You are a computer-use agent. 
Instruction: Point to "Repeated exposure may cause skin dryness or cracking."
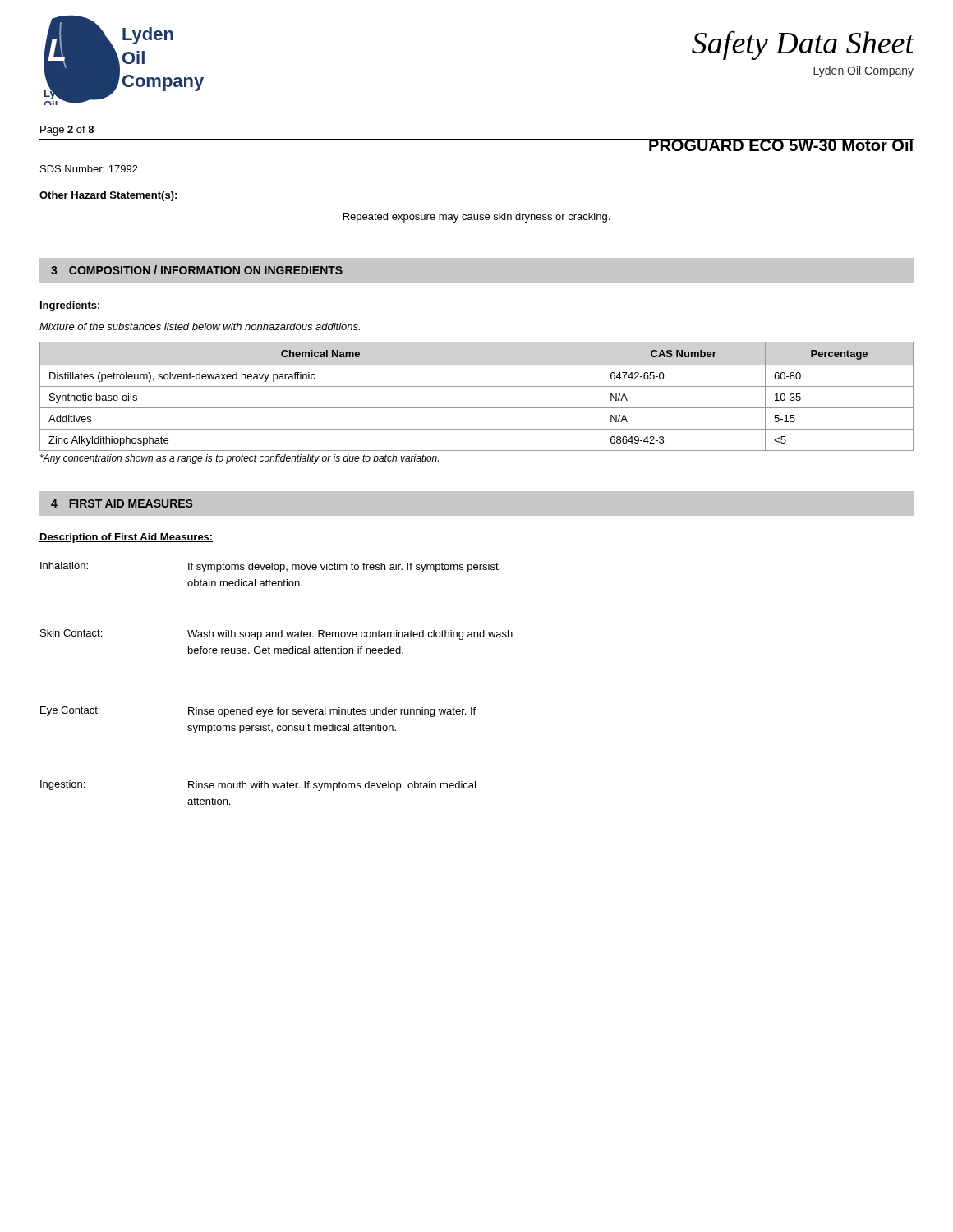pos(476,216)
